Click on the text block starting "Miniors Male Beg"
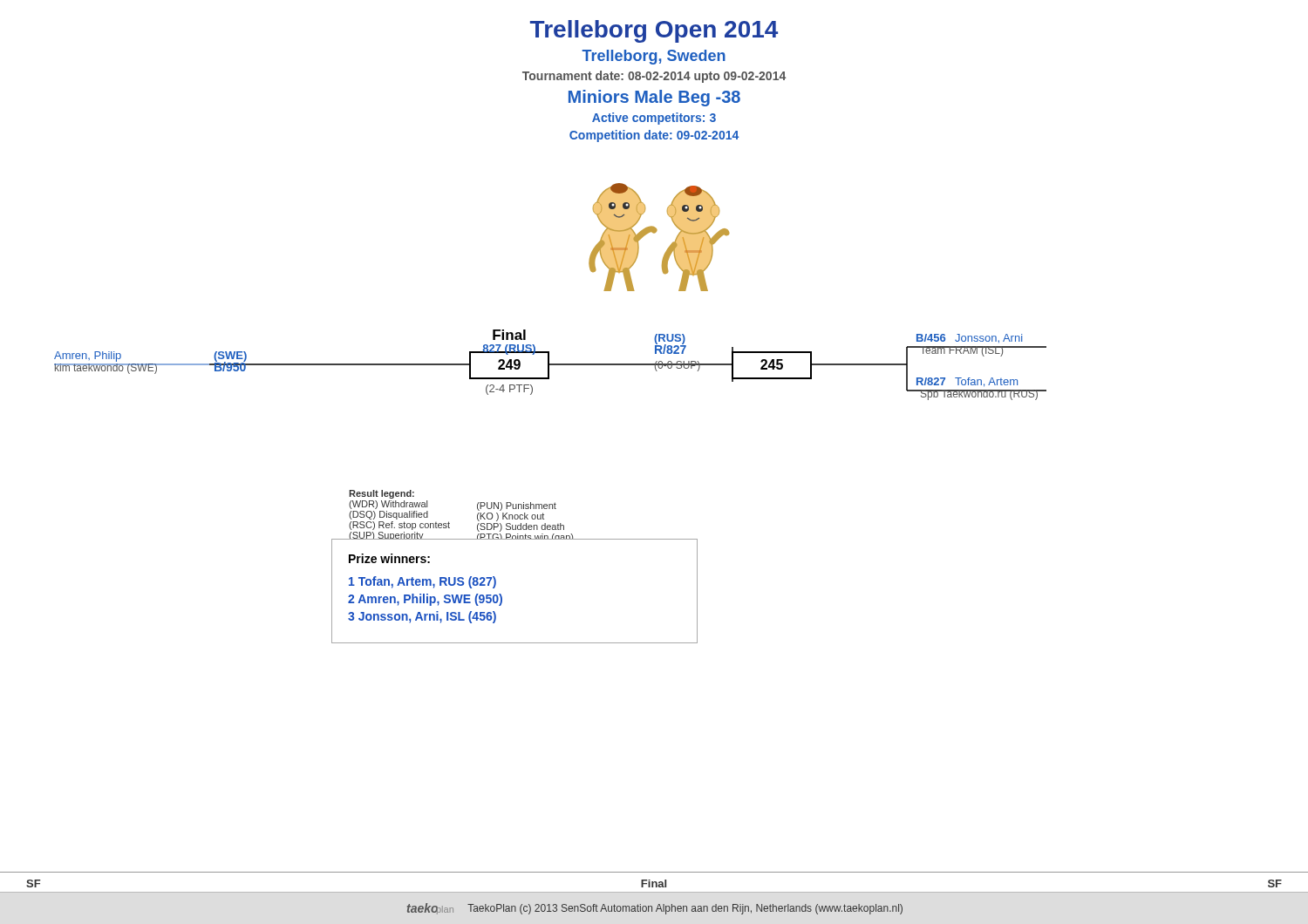Viewport: 1308px width, 924px height. 654,97
